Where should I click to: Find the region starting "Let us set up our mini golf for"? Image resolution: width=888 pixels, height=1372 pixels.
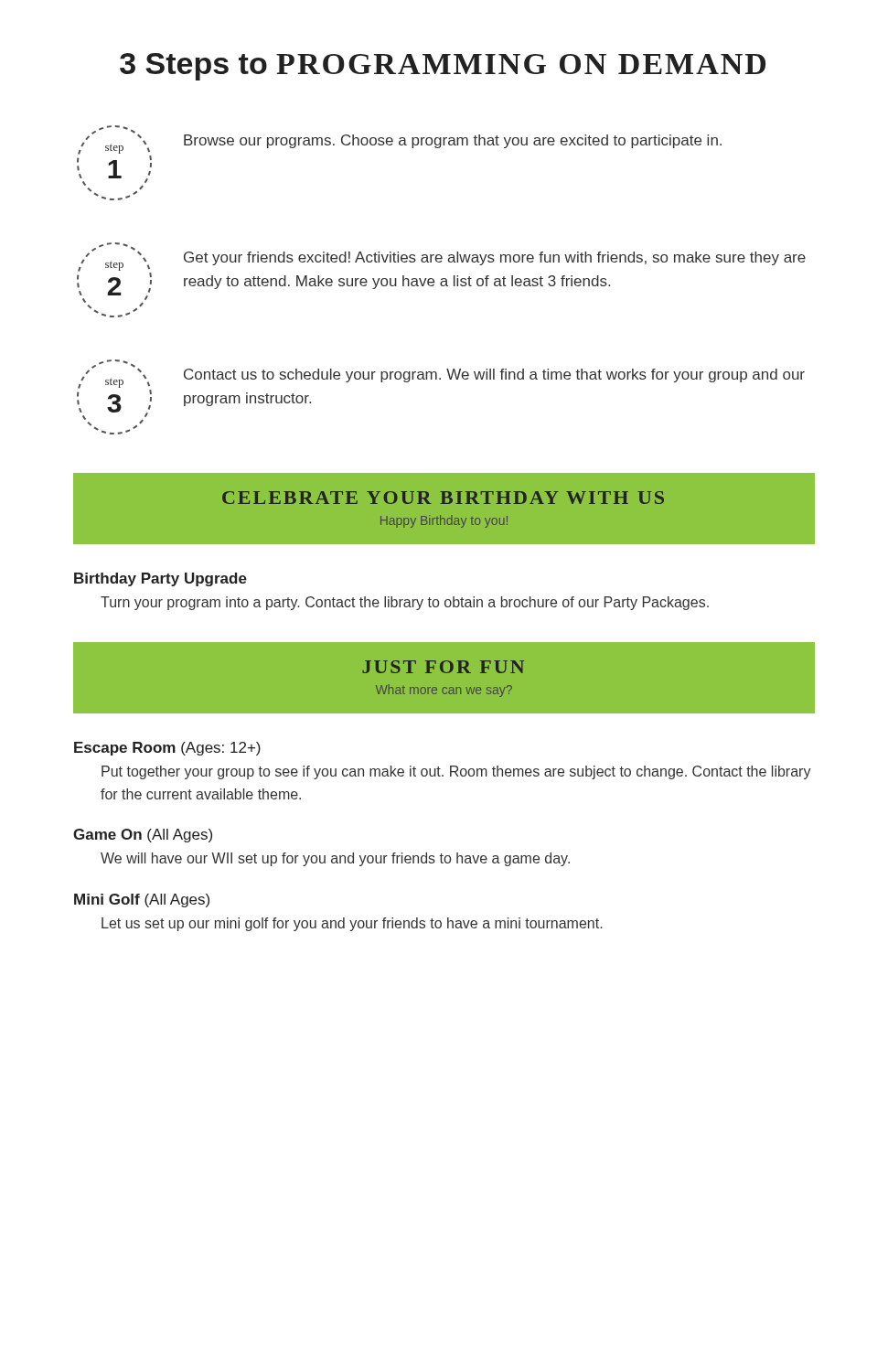tap(352, 924)
